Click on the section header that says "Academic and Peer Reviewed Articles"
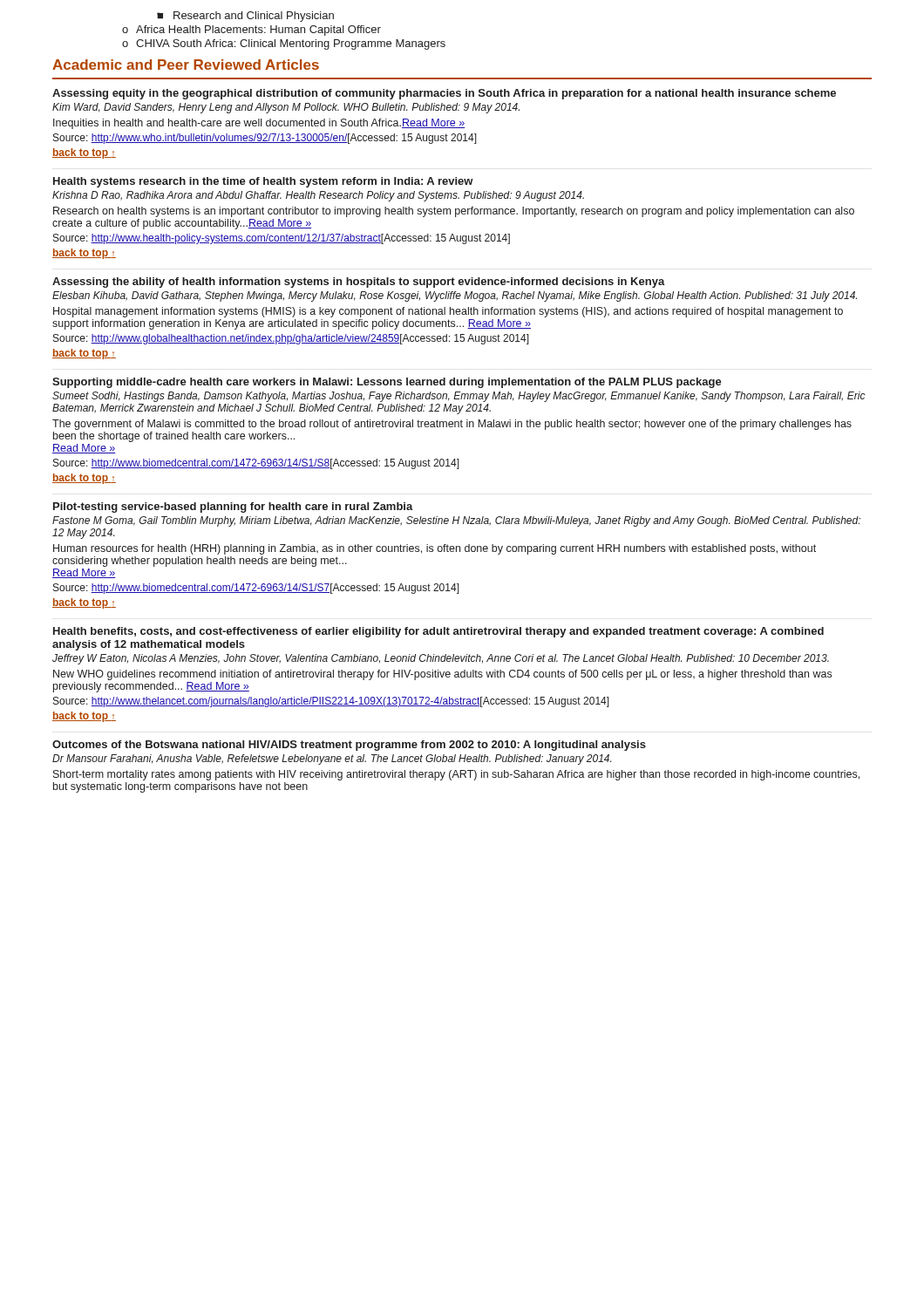The width and height of the screenshot is (924, 1308). (x=186, y=65)
